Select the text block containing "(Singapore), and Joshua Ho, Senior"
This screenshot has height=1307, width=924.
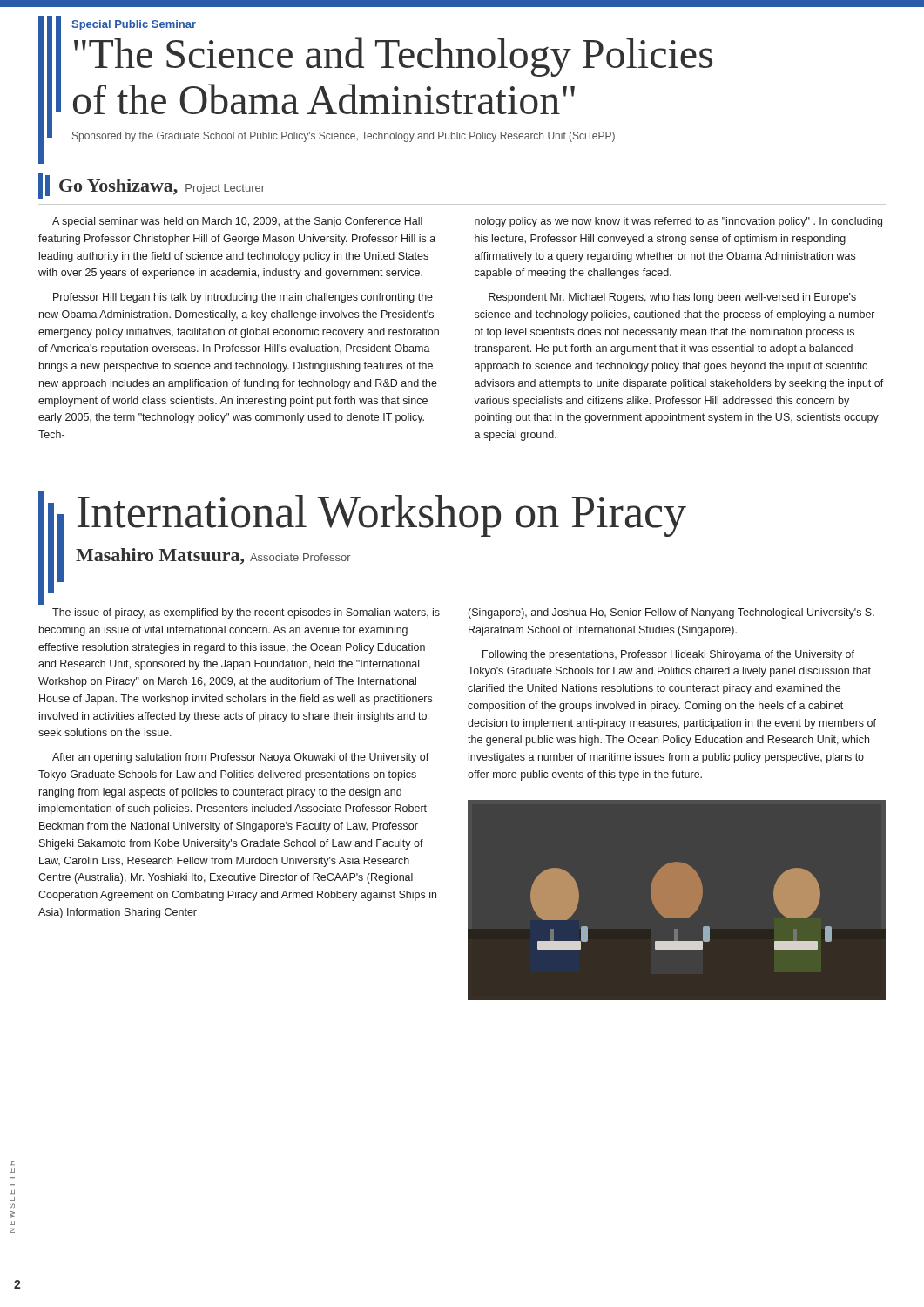[677, 694]
